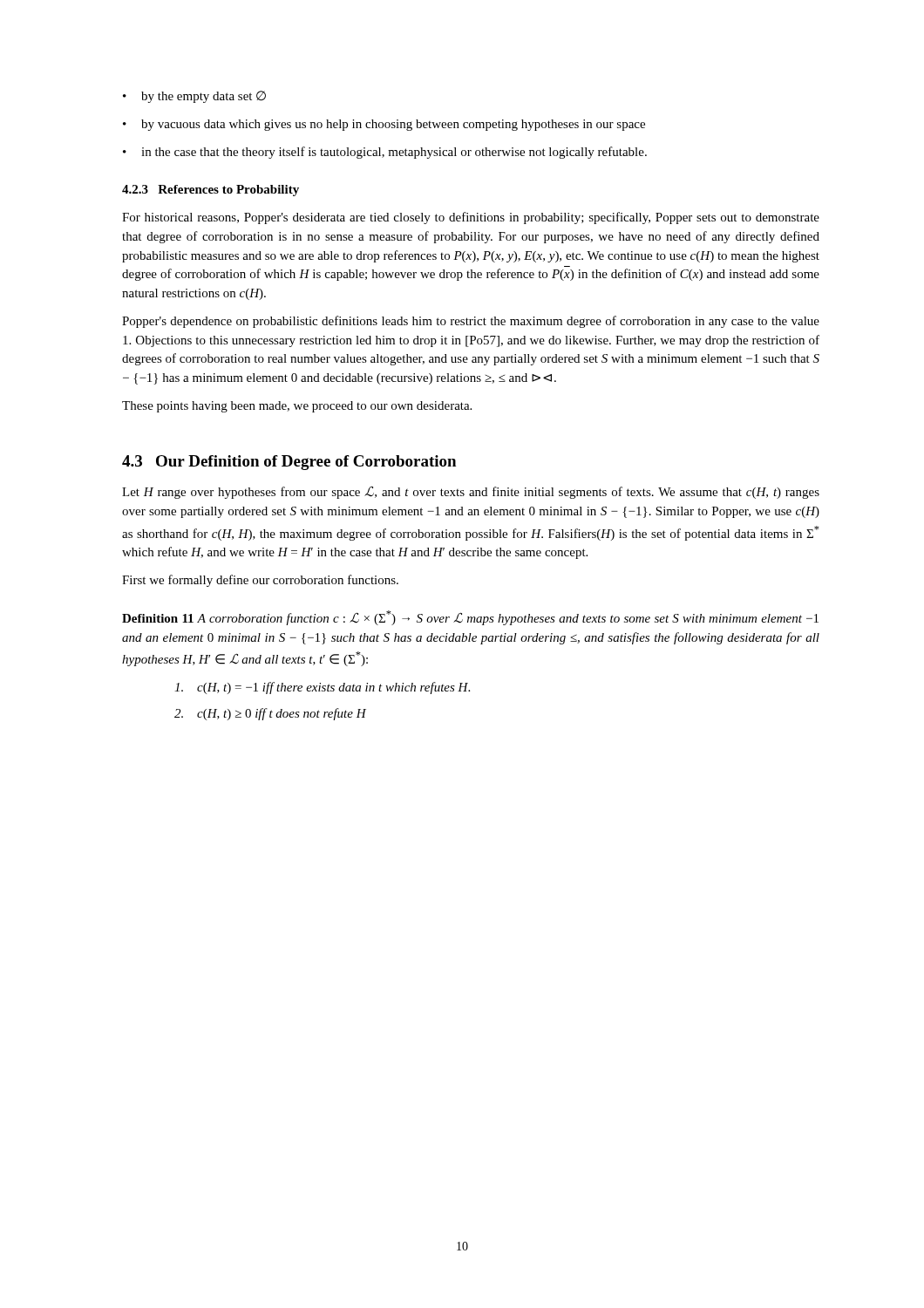Find the text starting "These points having been made, we proceed"
Viewport: 924px width, 1308px height.
[471, 406]
